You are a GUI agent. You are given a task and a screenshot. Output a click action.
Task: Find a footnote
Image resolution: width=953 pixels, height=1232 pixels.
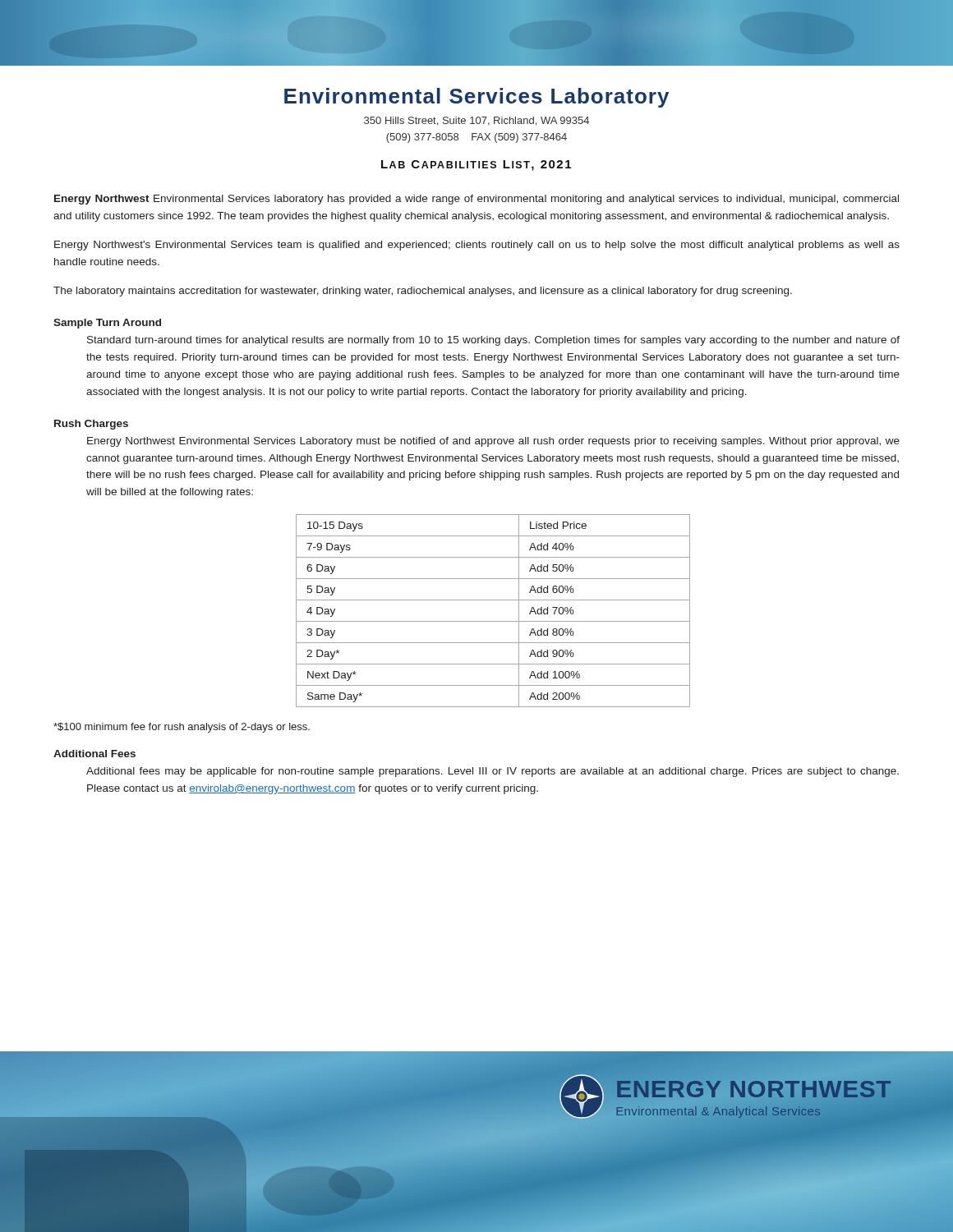[182, 727]
